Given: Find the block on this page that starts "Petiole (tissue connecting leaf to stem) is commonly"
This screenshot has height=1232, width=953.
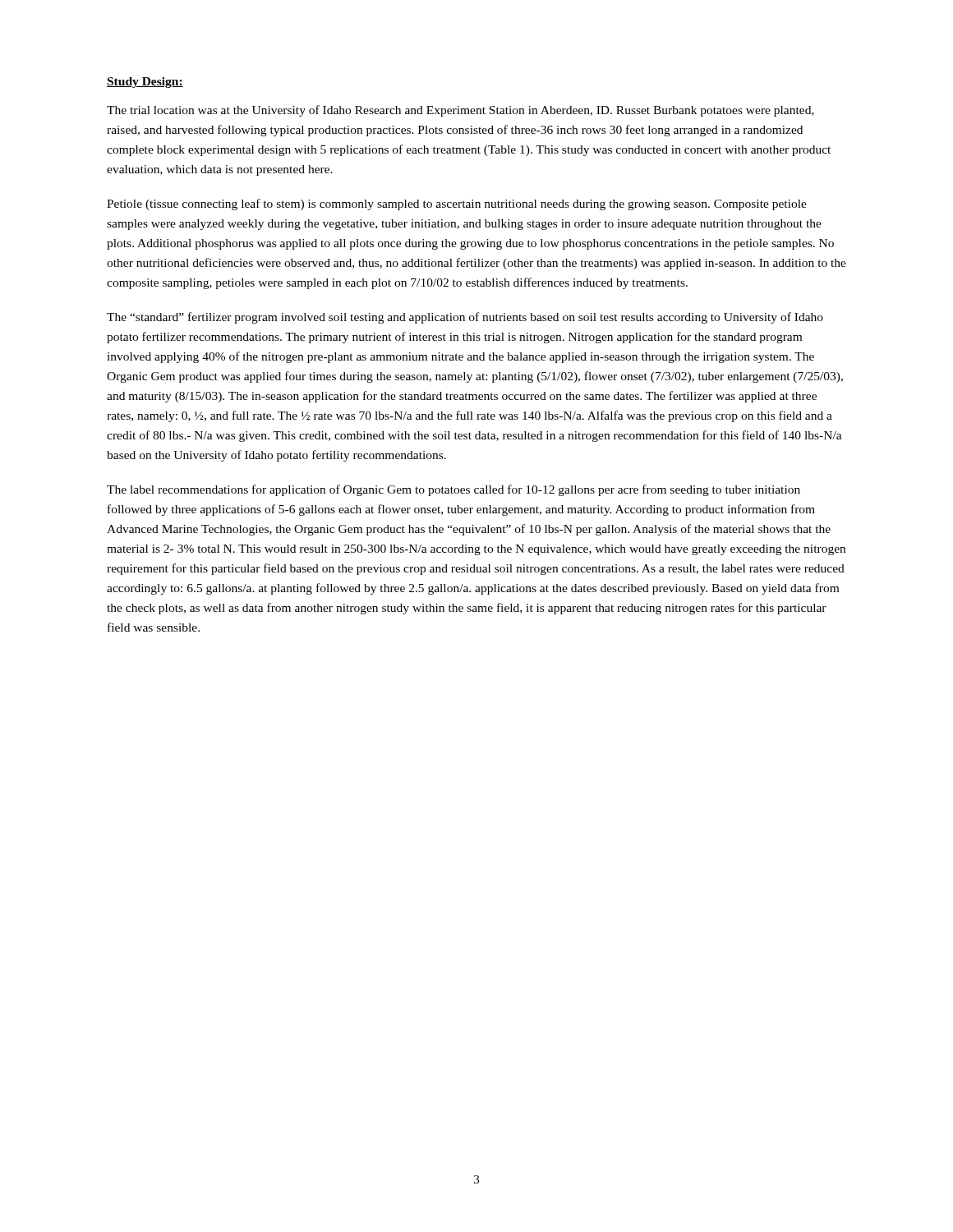Looking at the screenshot, I should click(476, 243).
